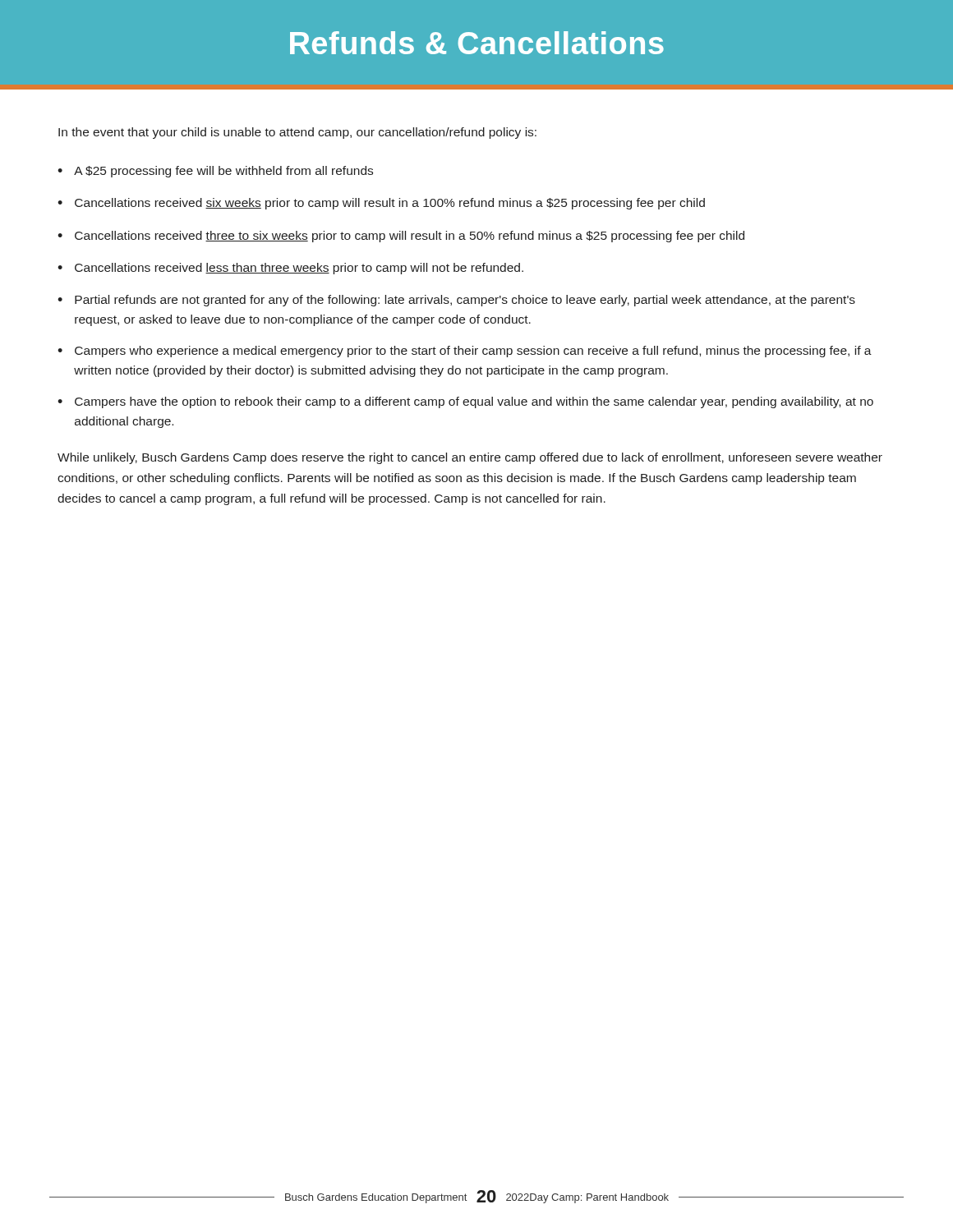Select the list item containing "Cancellations received less than three weeks prior to"
The width and height of the screenshot is (953, 1232).
[485, 268]
